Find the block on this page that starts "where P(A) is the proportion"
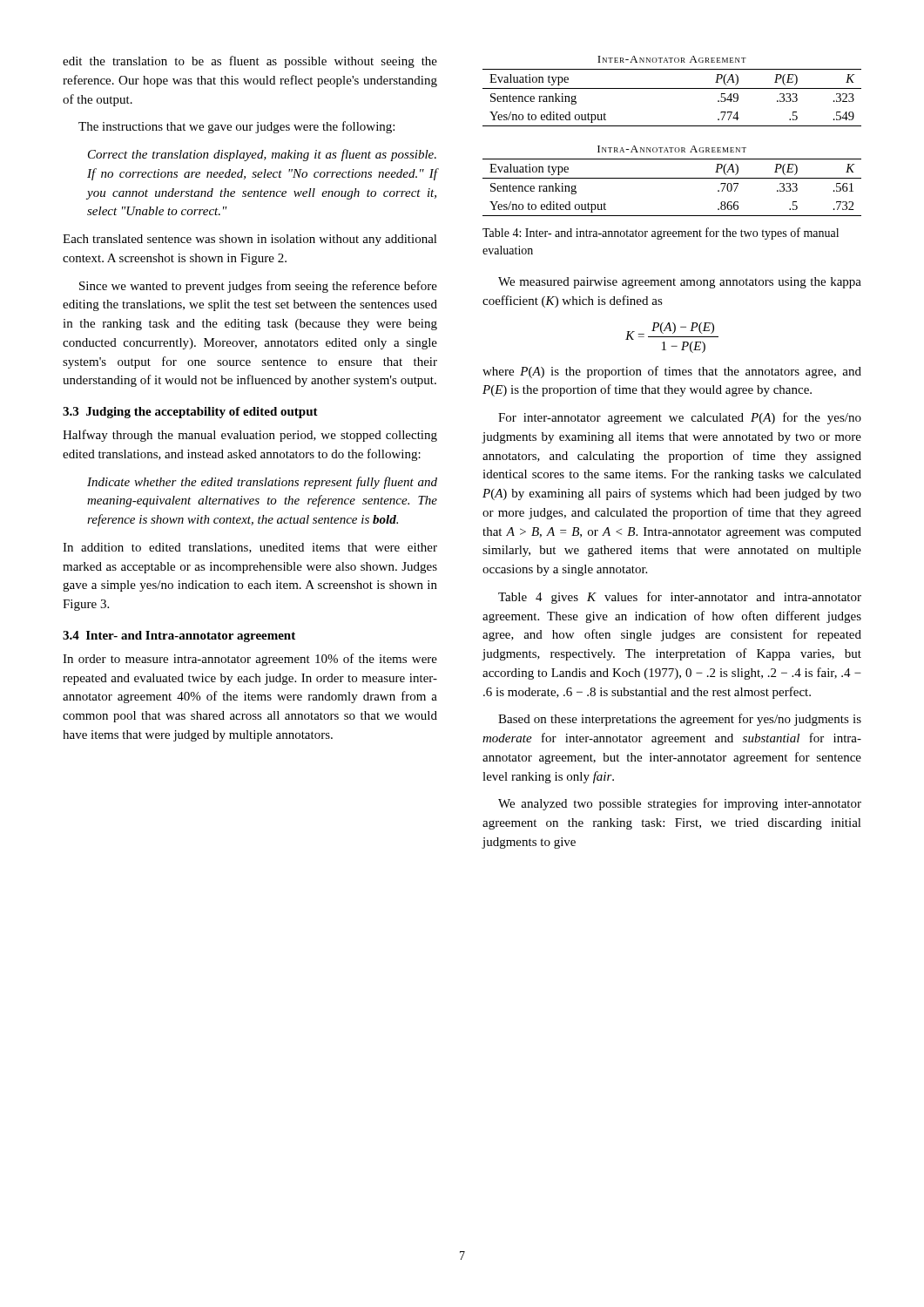This screenshot has height=1307, width=924. (x=672, y=381)
